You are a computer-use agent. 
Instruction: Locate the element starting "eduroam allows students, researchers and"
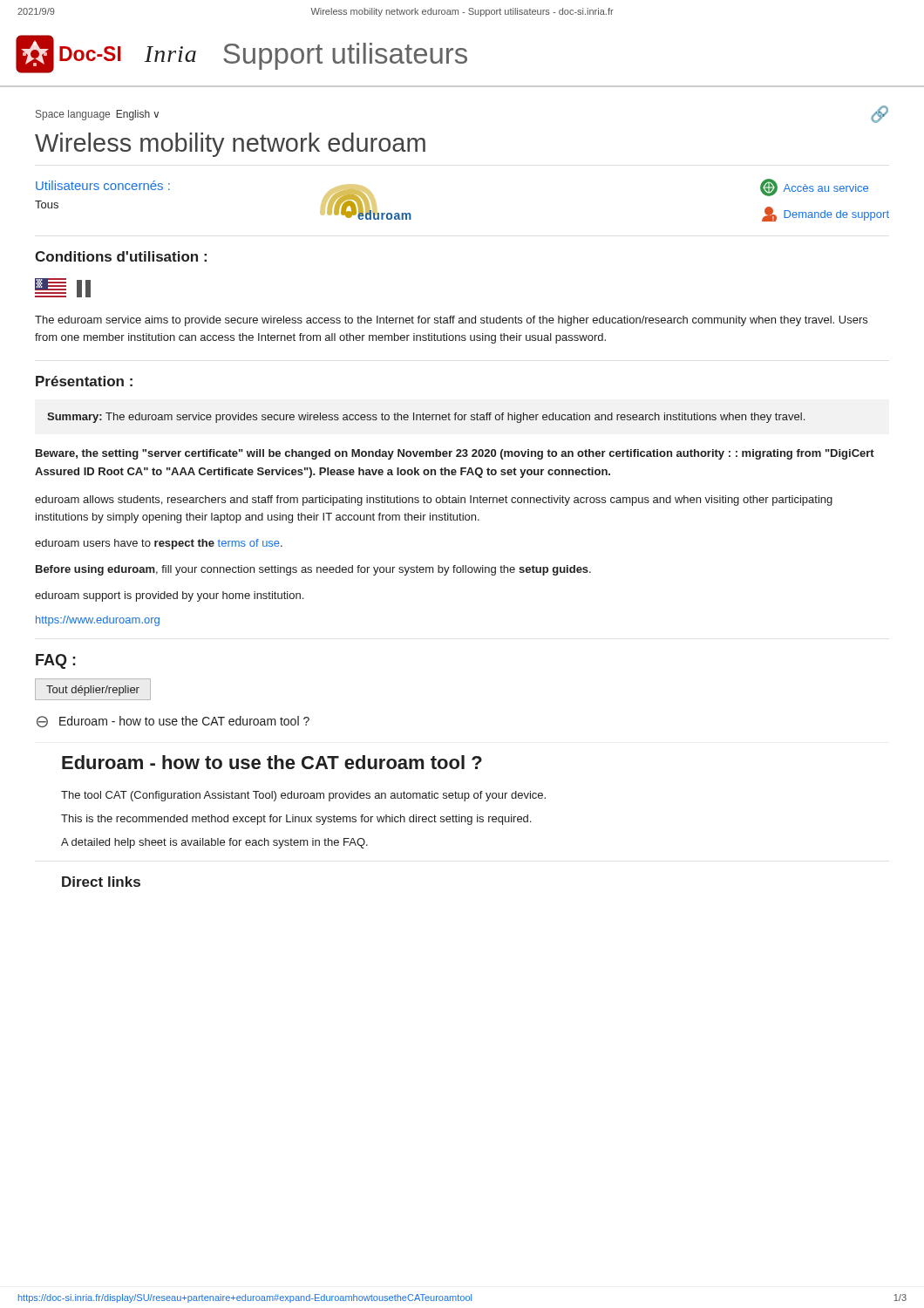coord(434,508)
